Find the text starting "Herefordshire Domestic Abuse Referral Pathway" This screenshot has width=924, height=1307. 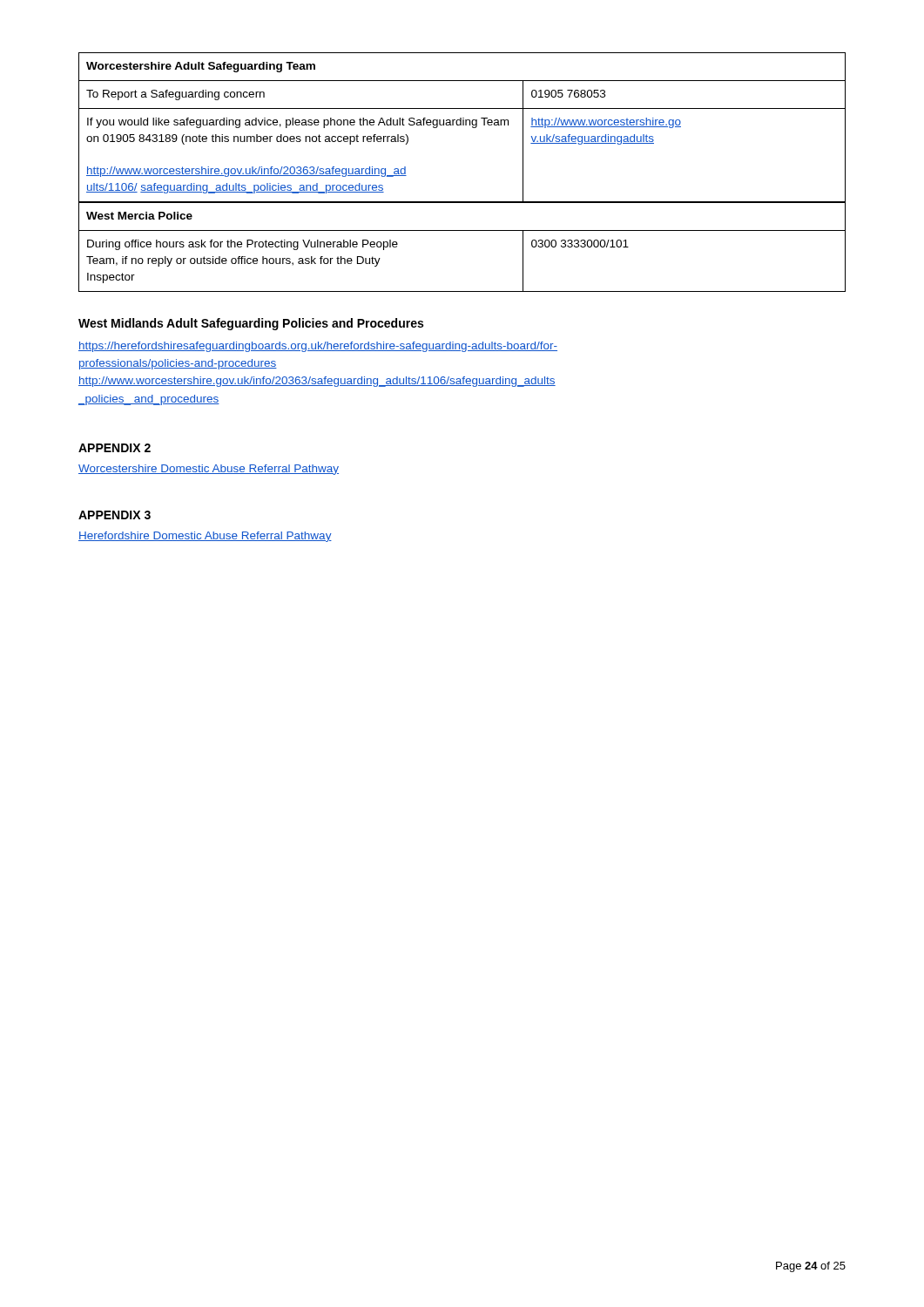(x=205, y=535)
